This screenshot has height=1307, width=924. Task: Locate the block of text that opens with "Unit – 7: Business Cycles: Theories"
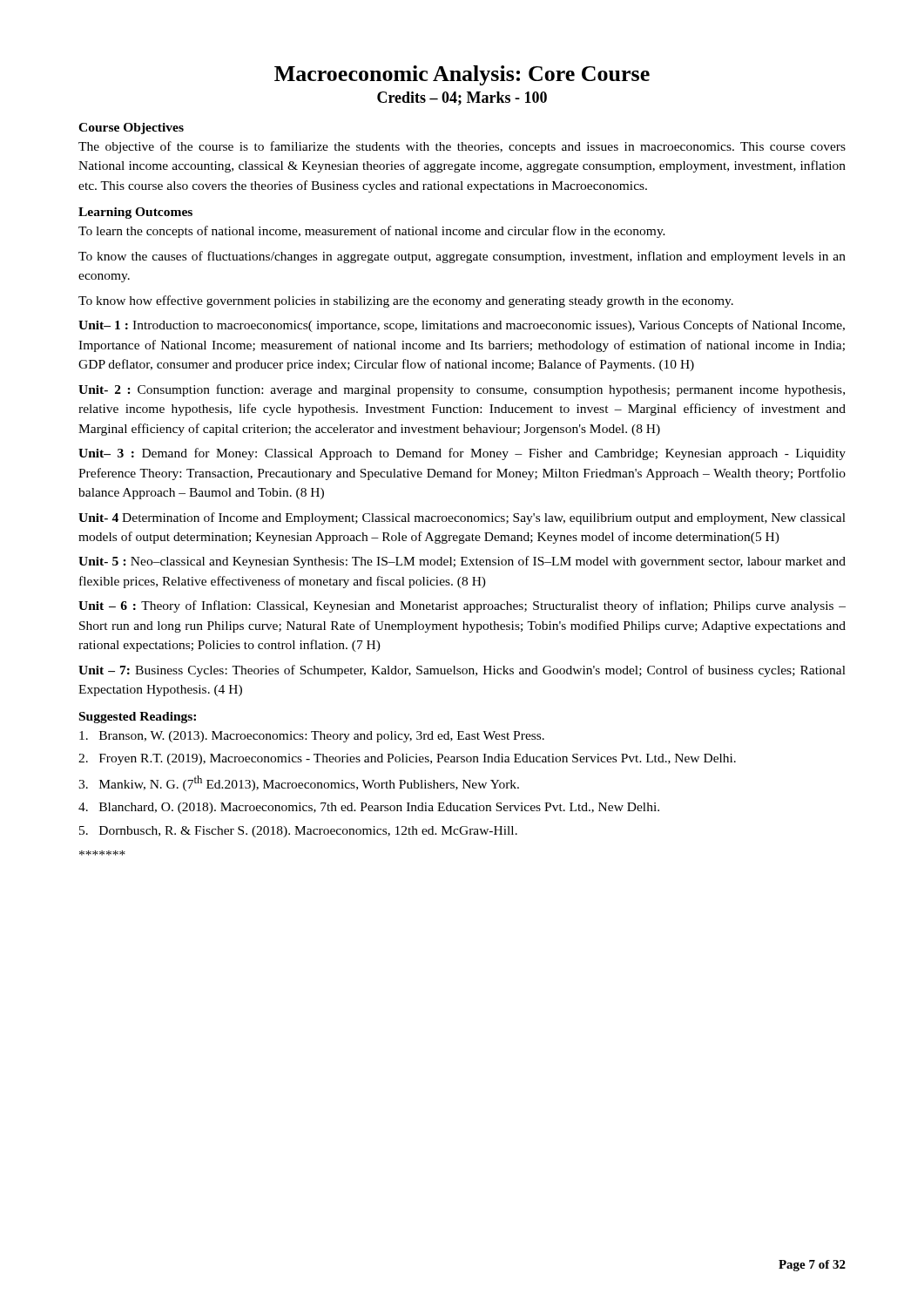pos(462,680)
